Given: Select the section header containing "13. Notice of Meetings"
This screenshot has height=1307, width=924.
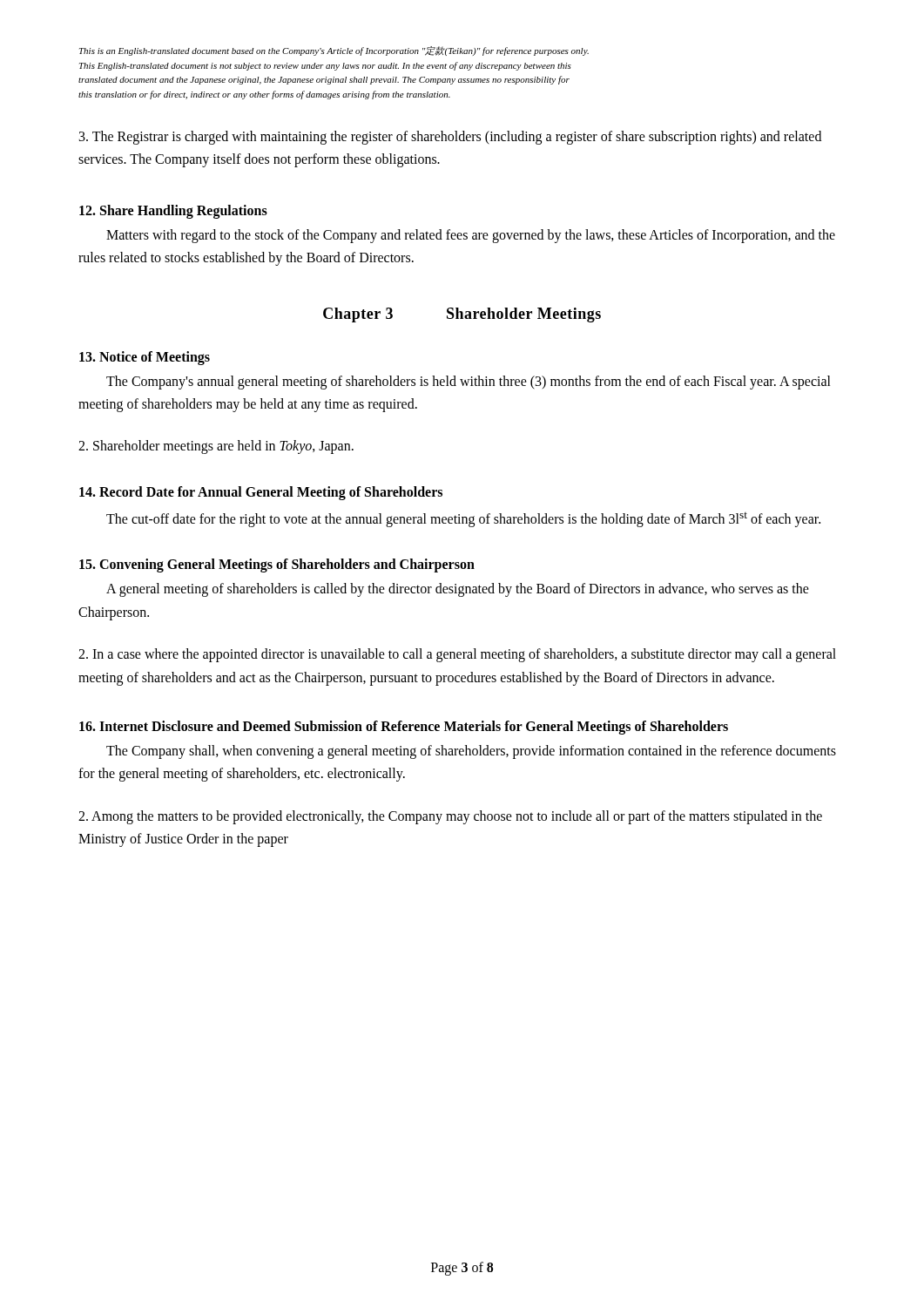Looking at the screenshot, I should pos(144,356).
